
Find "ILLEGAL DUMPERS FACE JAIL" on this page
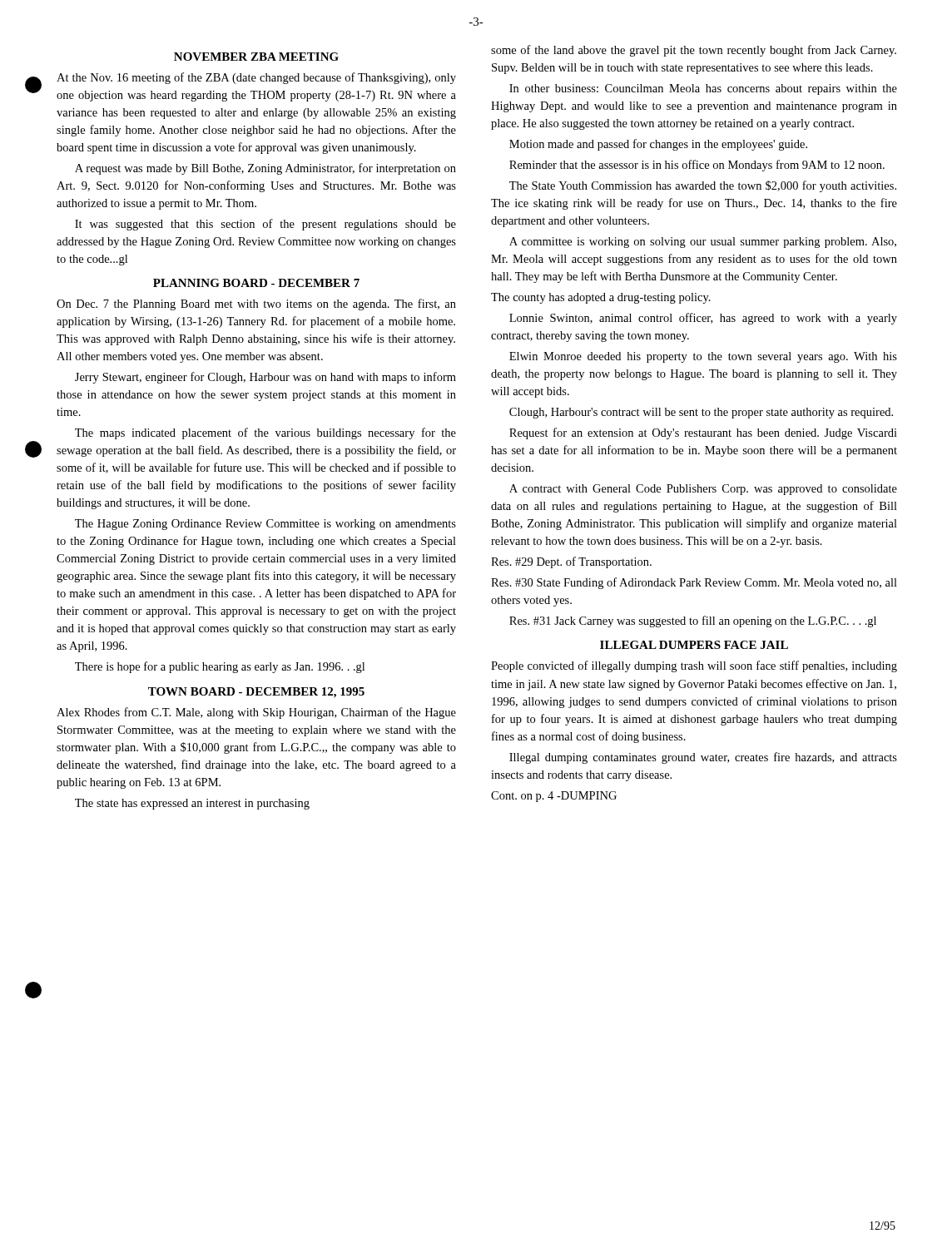[x=694, y=645]
